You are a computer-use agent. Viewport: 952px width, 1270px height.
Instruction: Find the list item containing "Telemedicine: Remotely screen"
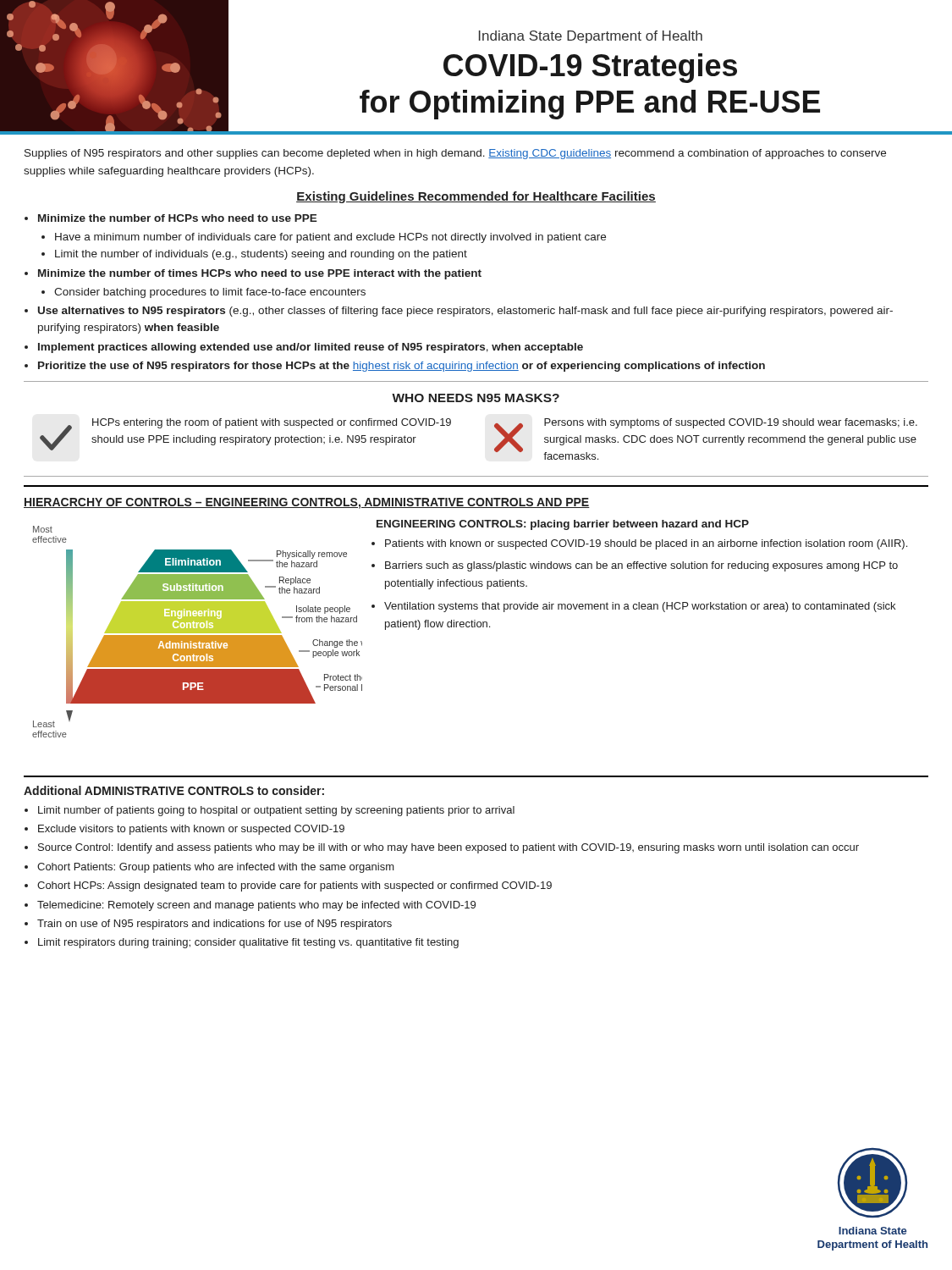pos(257,904)
